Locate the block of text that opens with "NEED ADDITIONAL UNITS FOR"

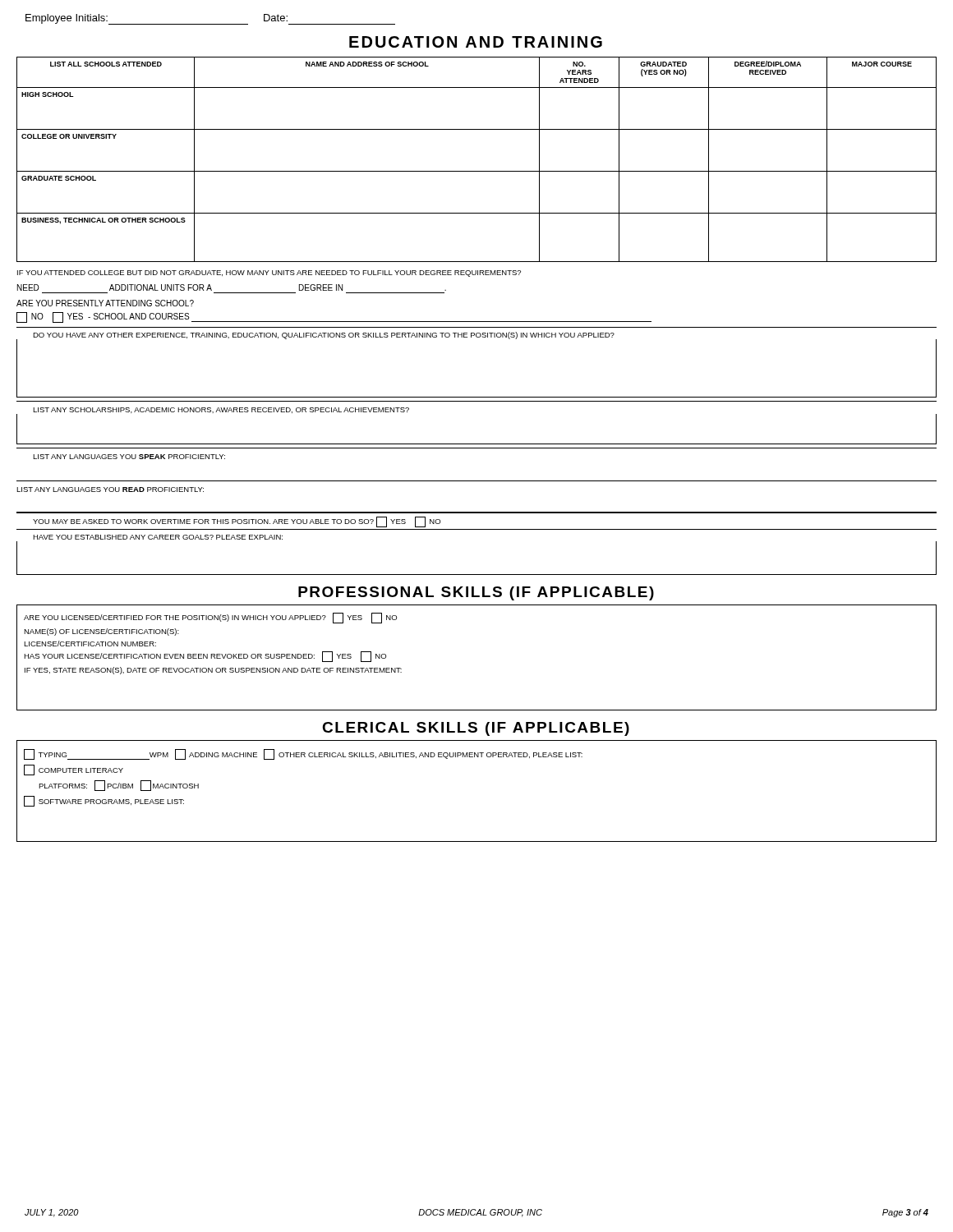(231, 288)
